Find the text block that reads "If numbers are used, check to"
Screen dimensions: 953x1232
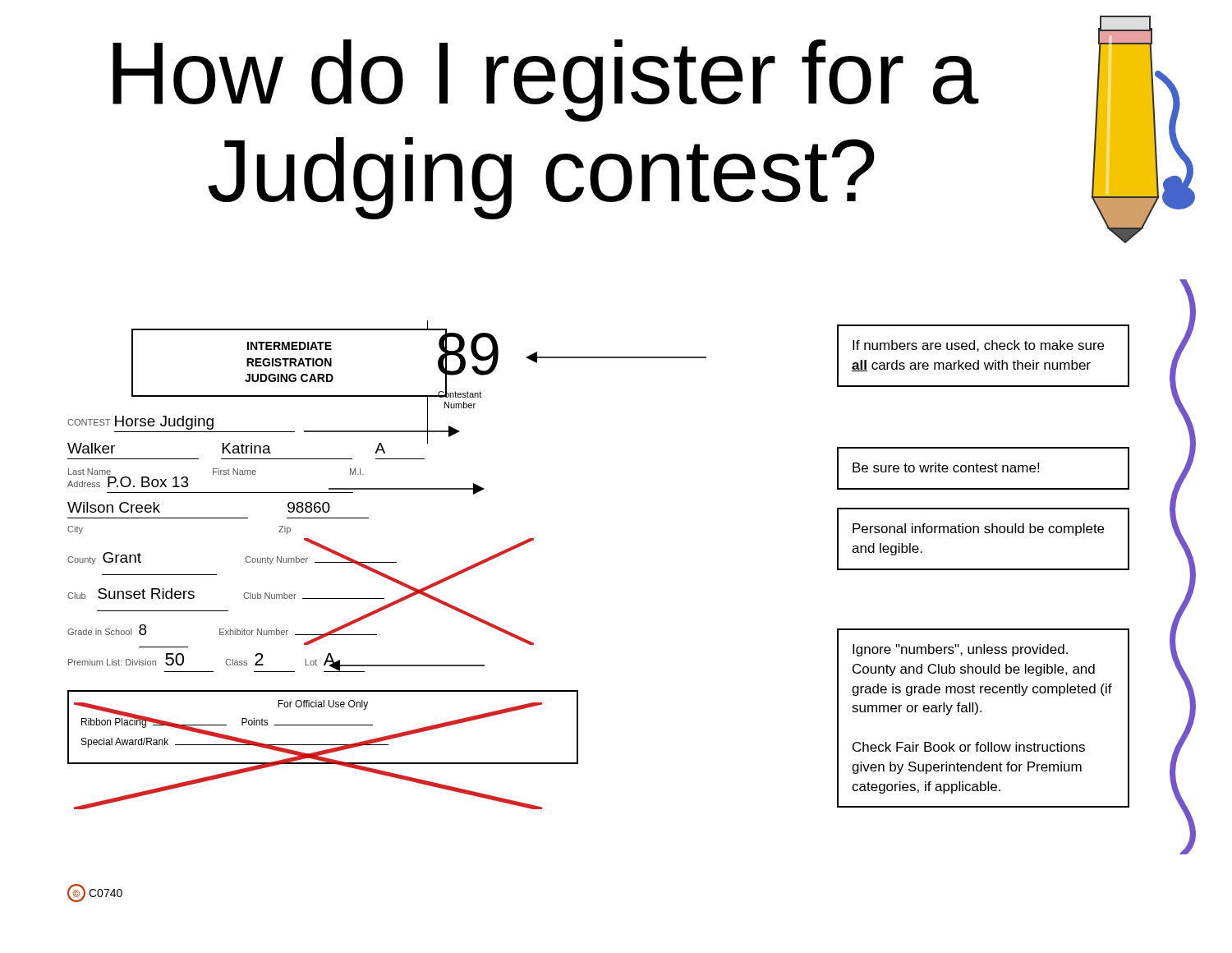pos(978,355)
